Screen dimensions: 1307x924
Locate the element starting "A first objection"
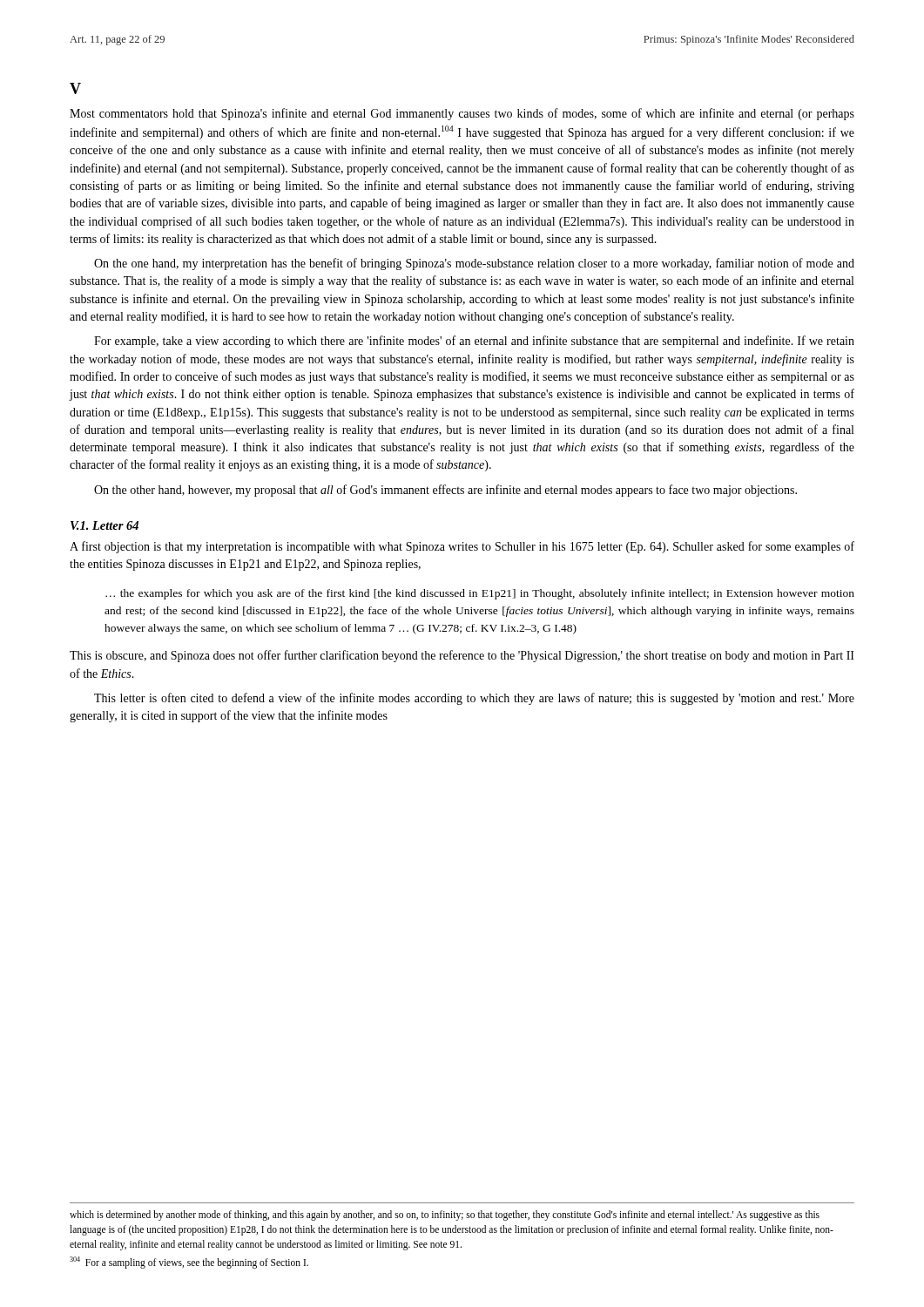(x=462, y=556)
